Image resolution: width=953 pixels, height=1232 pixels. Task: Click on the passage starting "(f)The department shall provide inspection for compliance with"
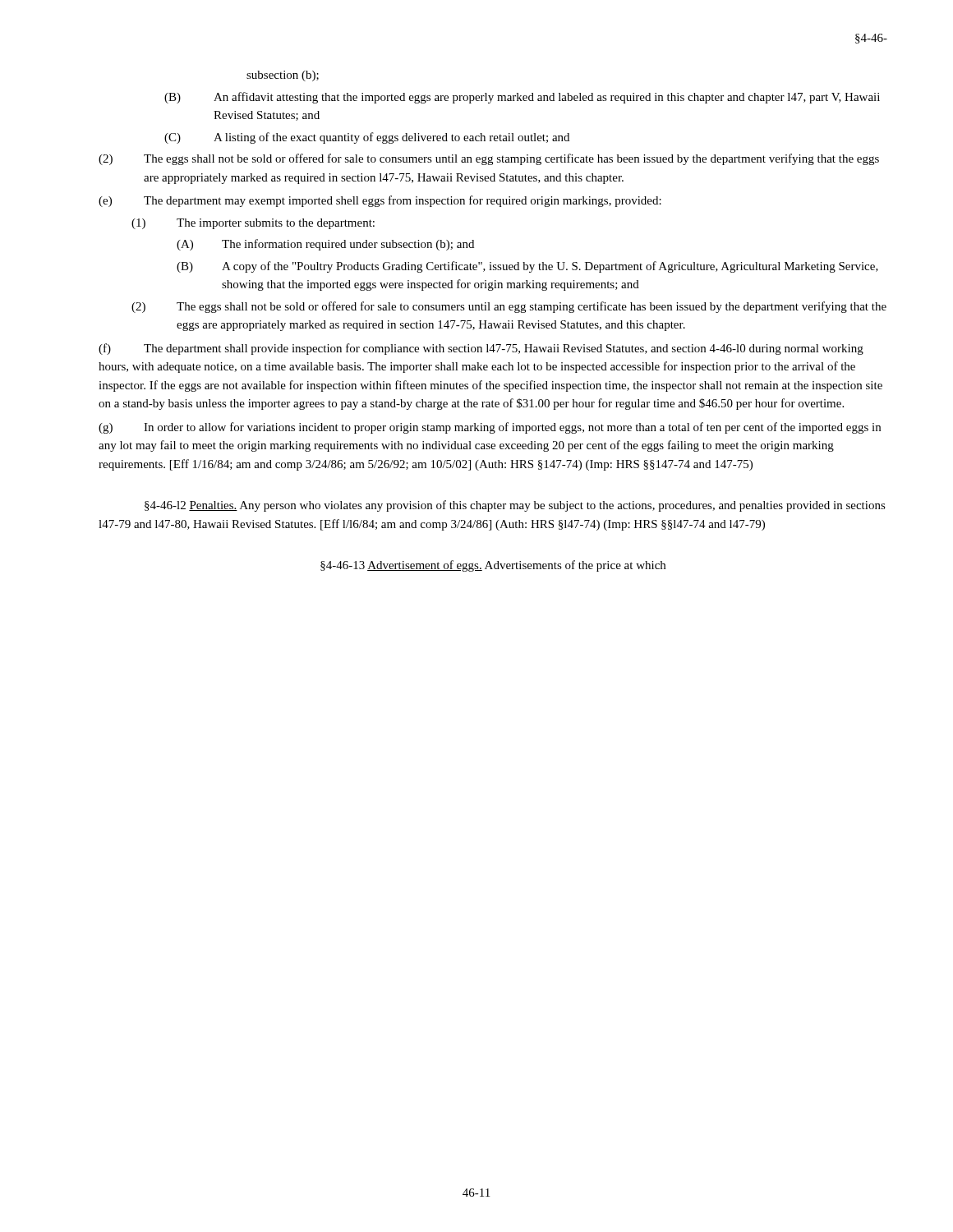click(x=491, y=374)
